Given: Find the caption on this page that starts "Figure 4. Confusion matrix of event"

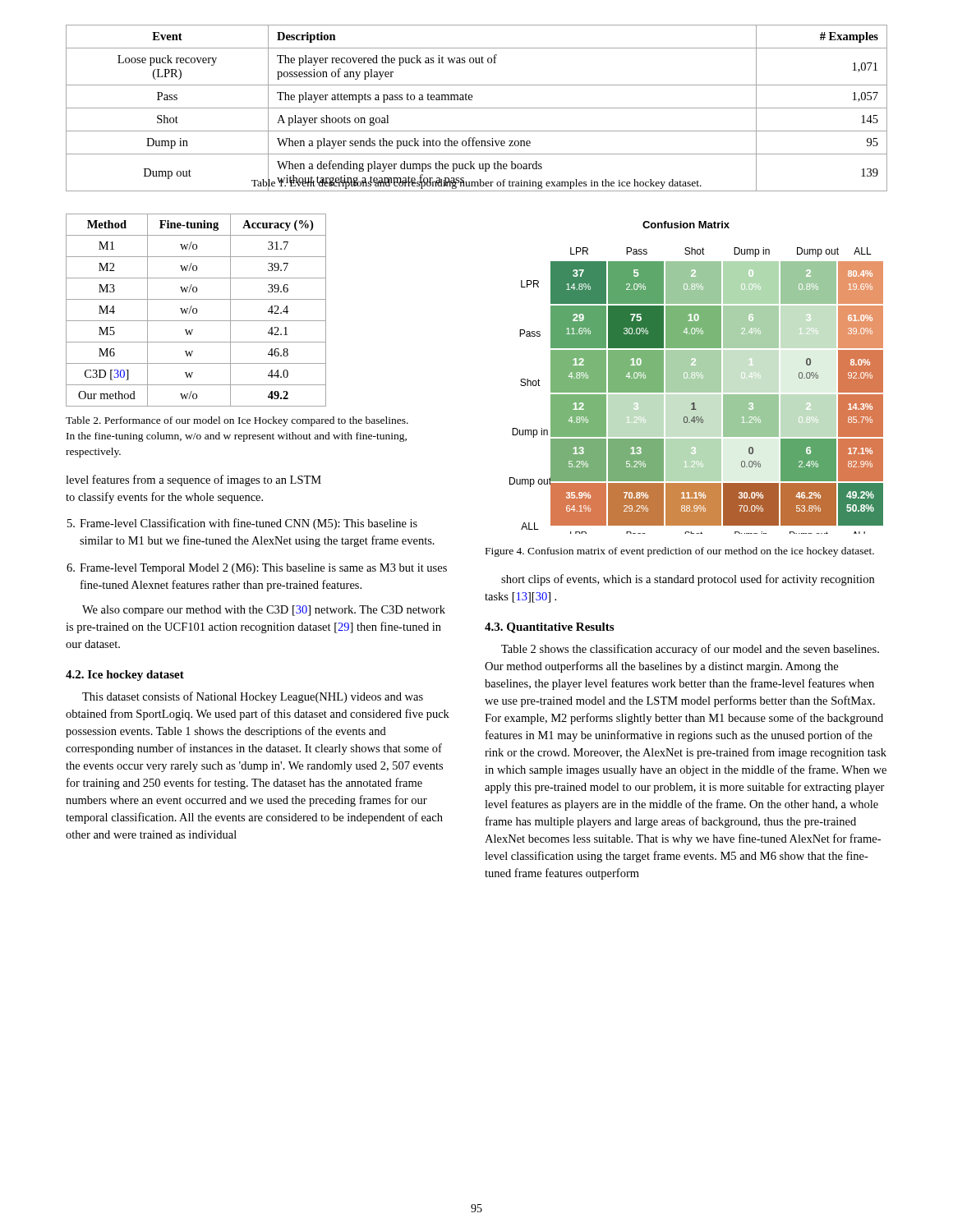Looking at the screenshot, I should pyautogui.click(x=680, y=551).
